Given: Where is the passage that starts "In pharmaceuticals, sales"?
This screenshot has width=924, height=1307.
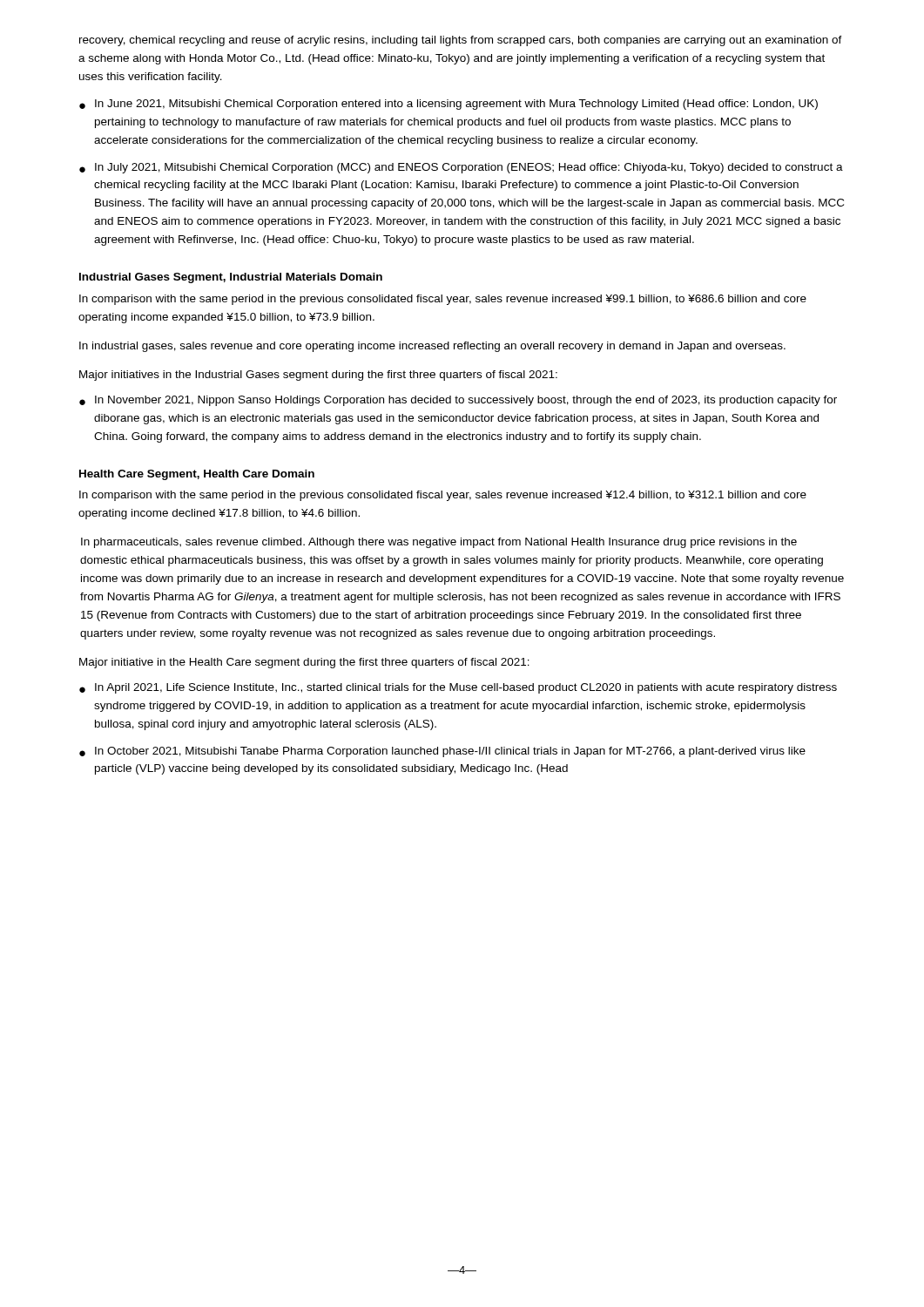Looking at the screenshot, I should coord(462,587).
